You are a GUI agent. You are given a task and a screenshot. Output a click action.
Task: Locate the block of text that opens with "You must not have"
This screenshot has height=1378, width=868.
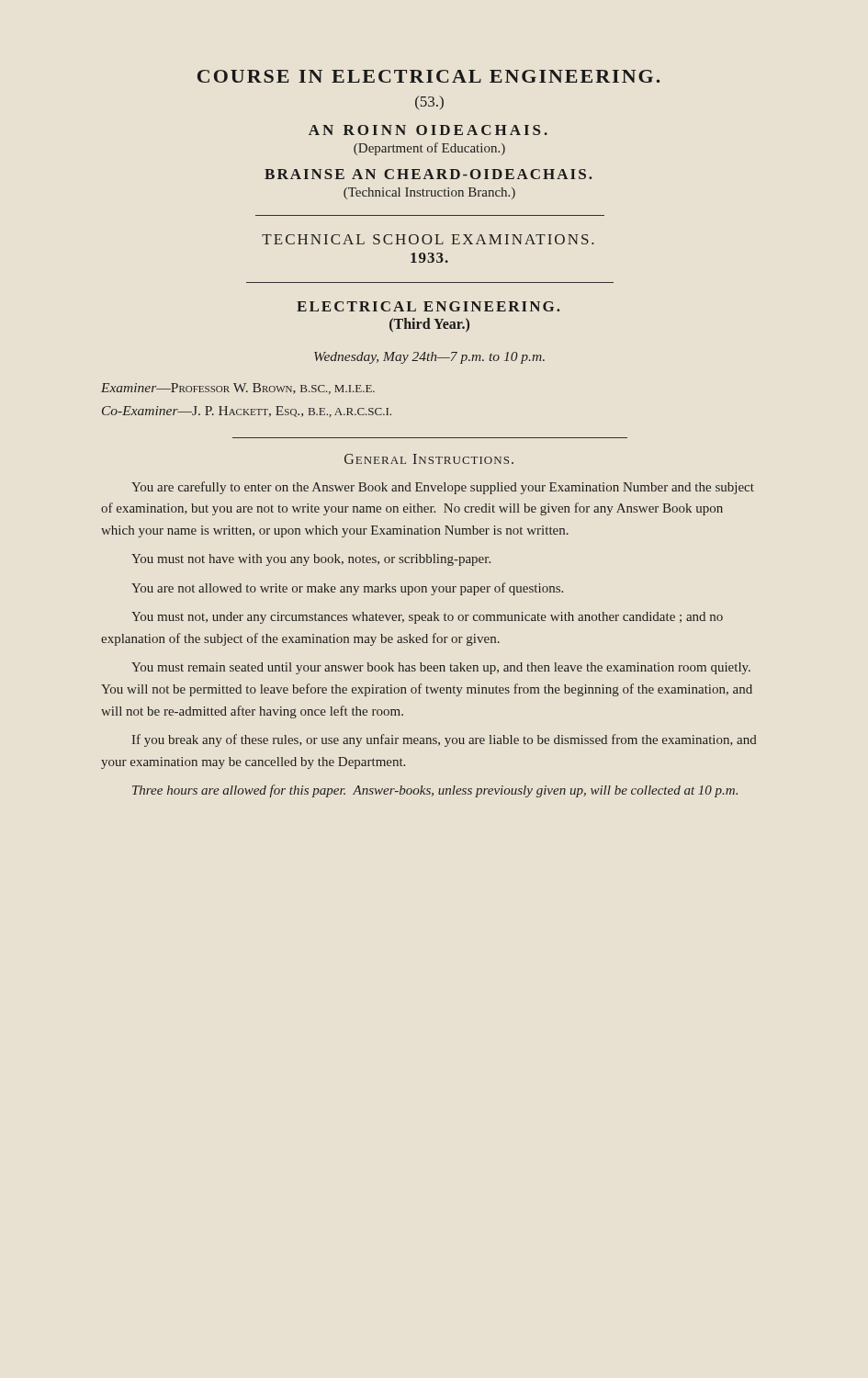[311, 559]
